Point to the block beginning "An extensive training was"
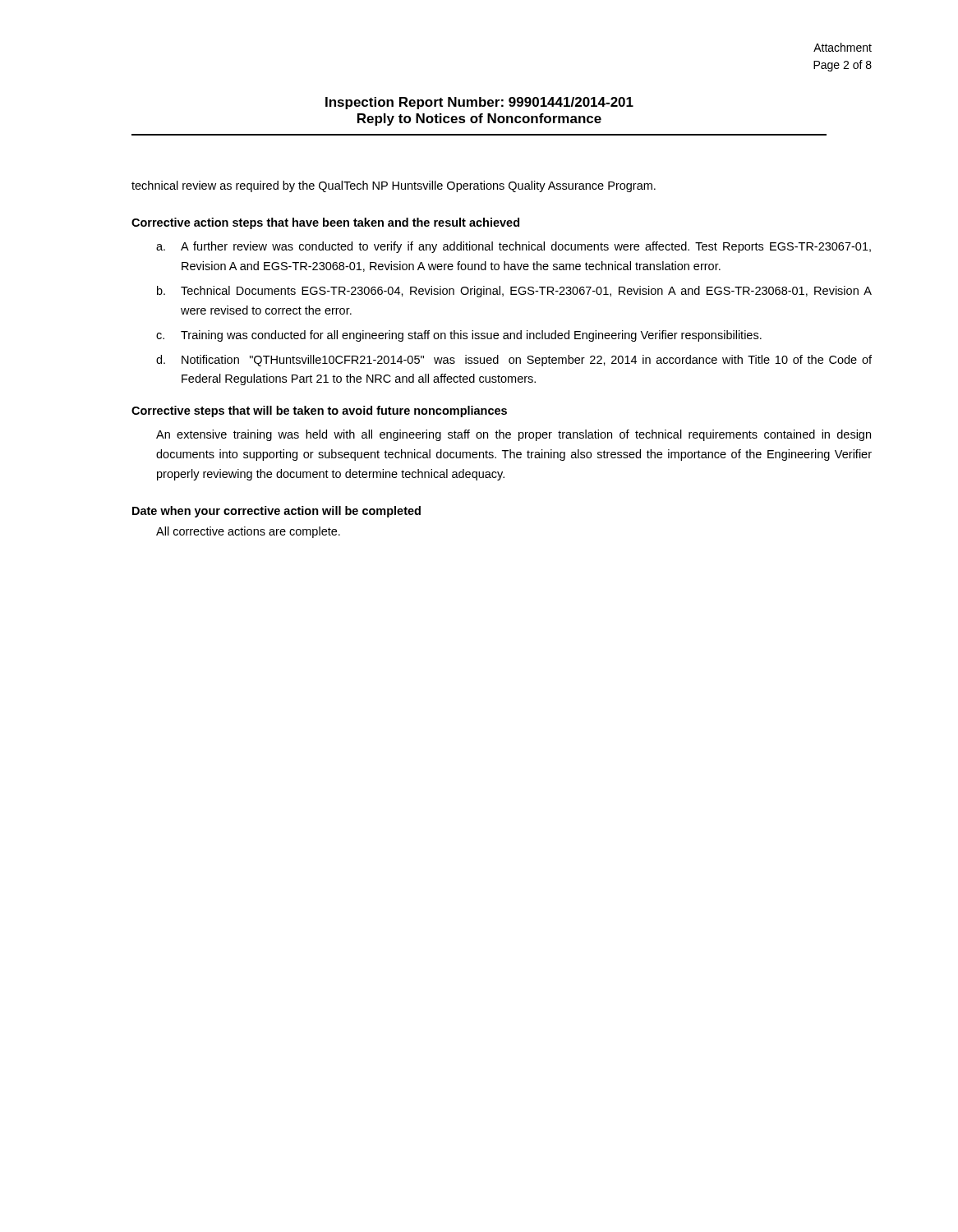 pyautogui.click(x=514, y=454)
